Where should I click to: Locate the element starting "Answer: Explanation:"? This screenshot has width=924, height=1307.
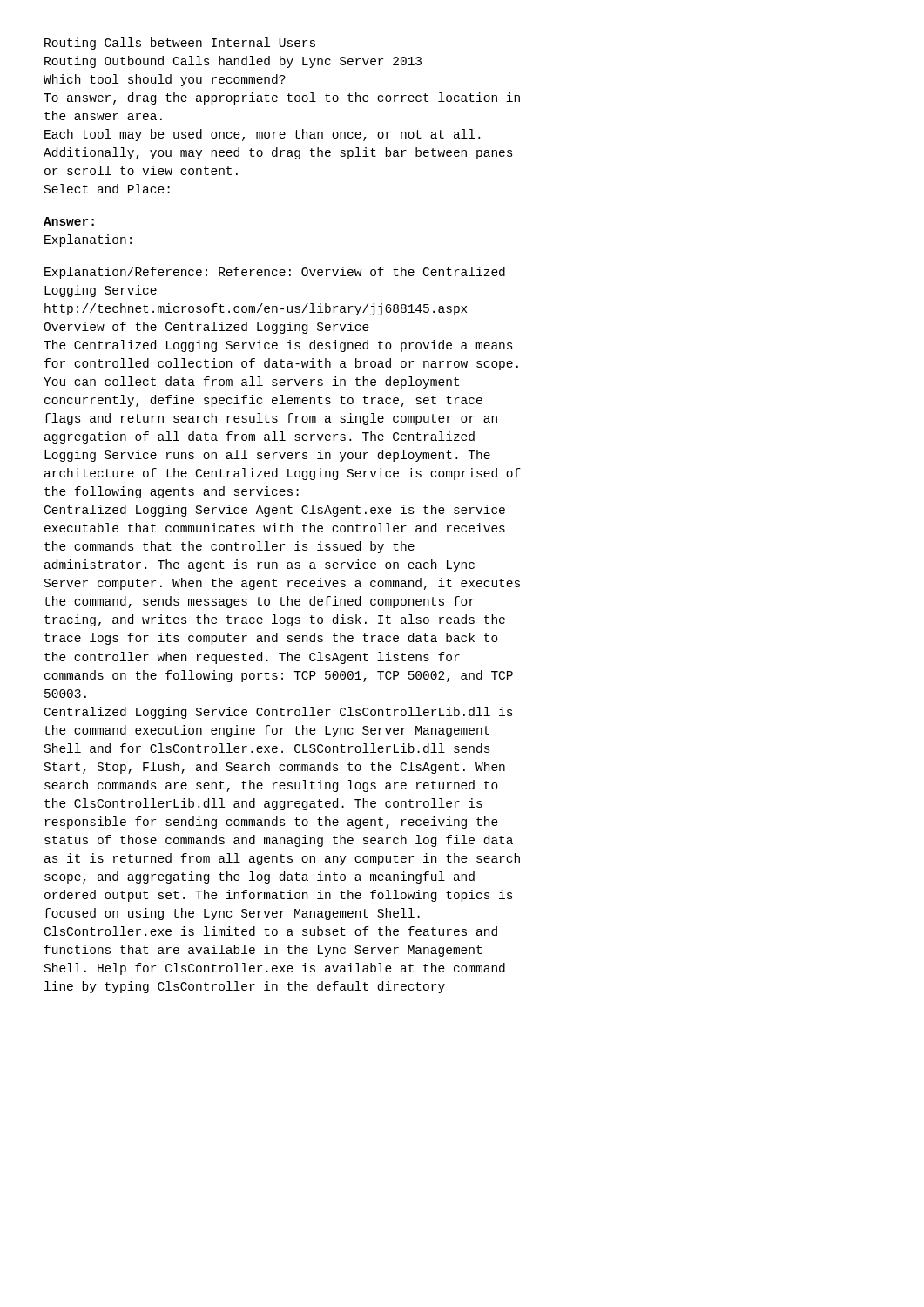pyautogui.click(x=89, y=231)
